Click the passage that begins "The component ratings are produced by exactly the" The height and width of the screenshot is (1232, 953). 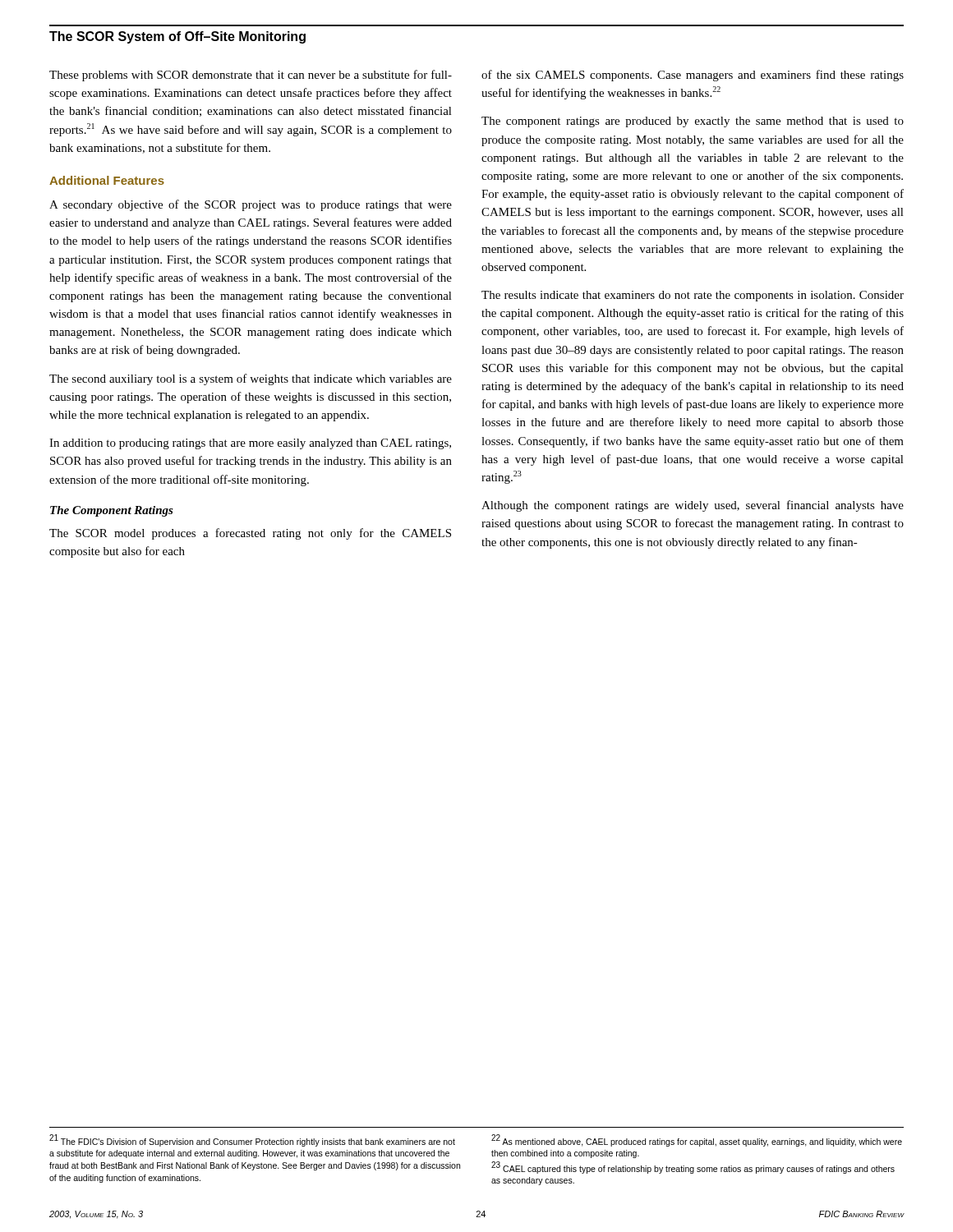coord(693,194)
